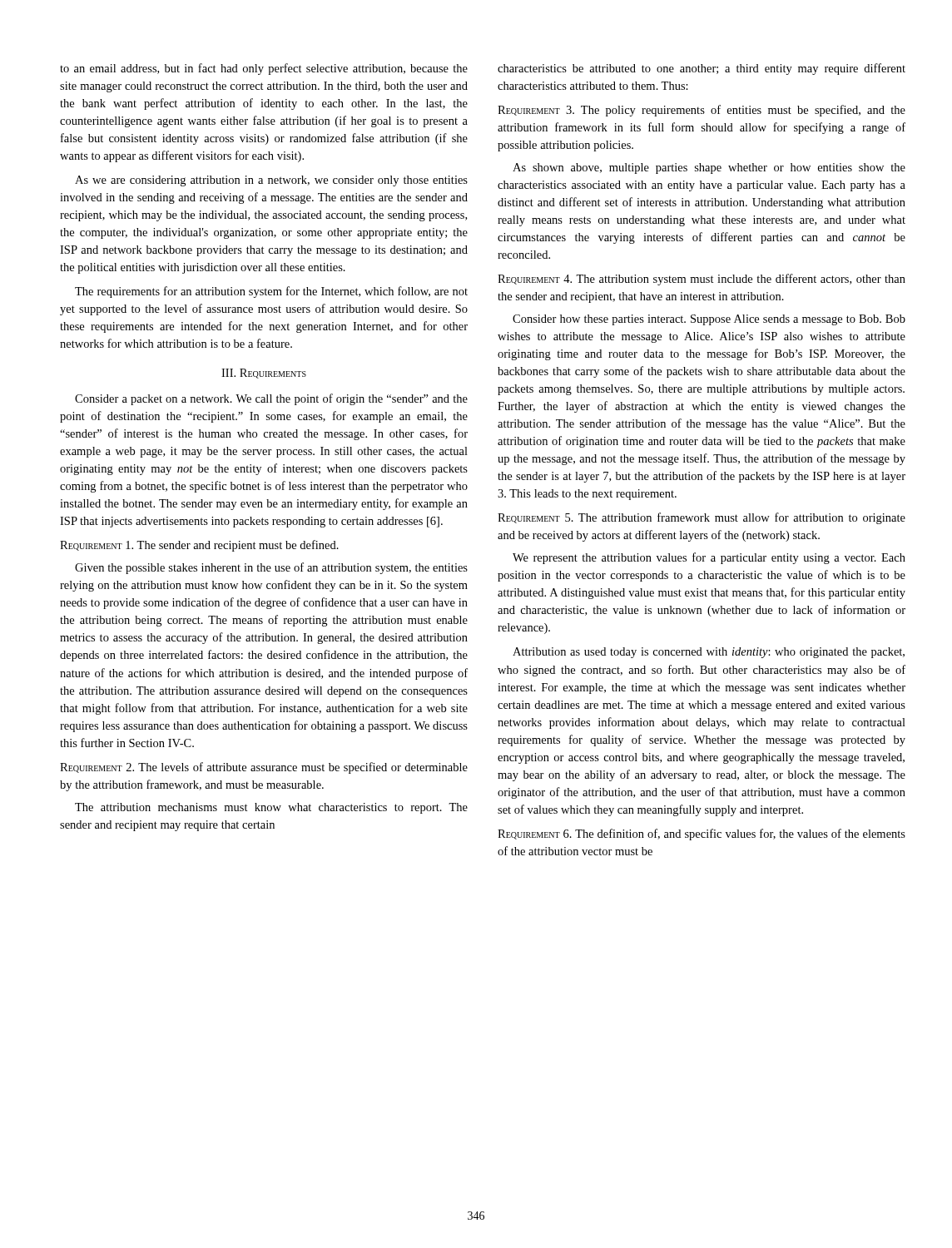This screenshot has width=952, height=1248.
Task: Where does it say "III. Requirements"?
Action: [264, 373]
